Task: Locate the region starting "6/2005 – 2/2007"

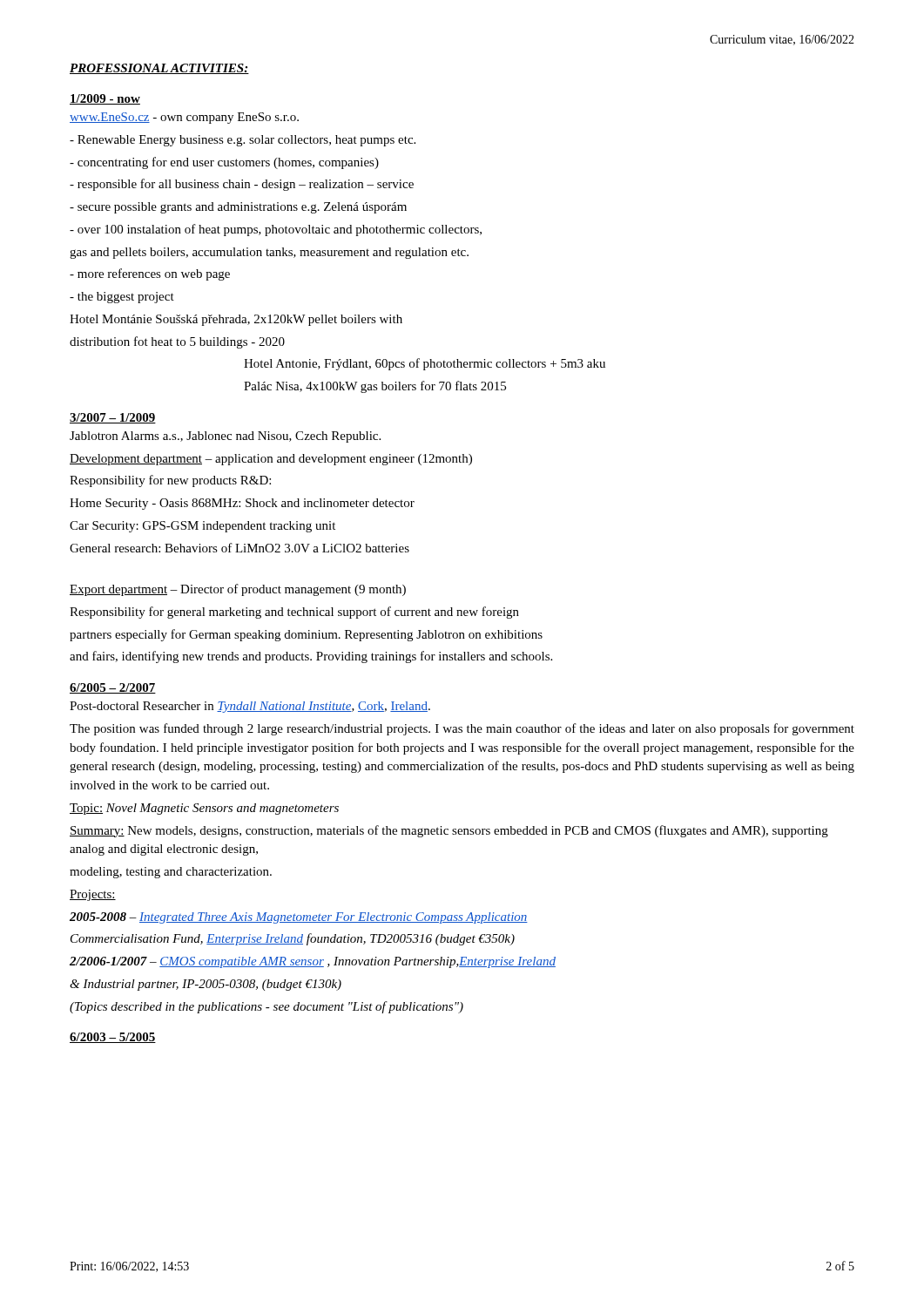Action: [112, 687]
